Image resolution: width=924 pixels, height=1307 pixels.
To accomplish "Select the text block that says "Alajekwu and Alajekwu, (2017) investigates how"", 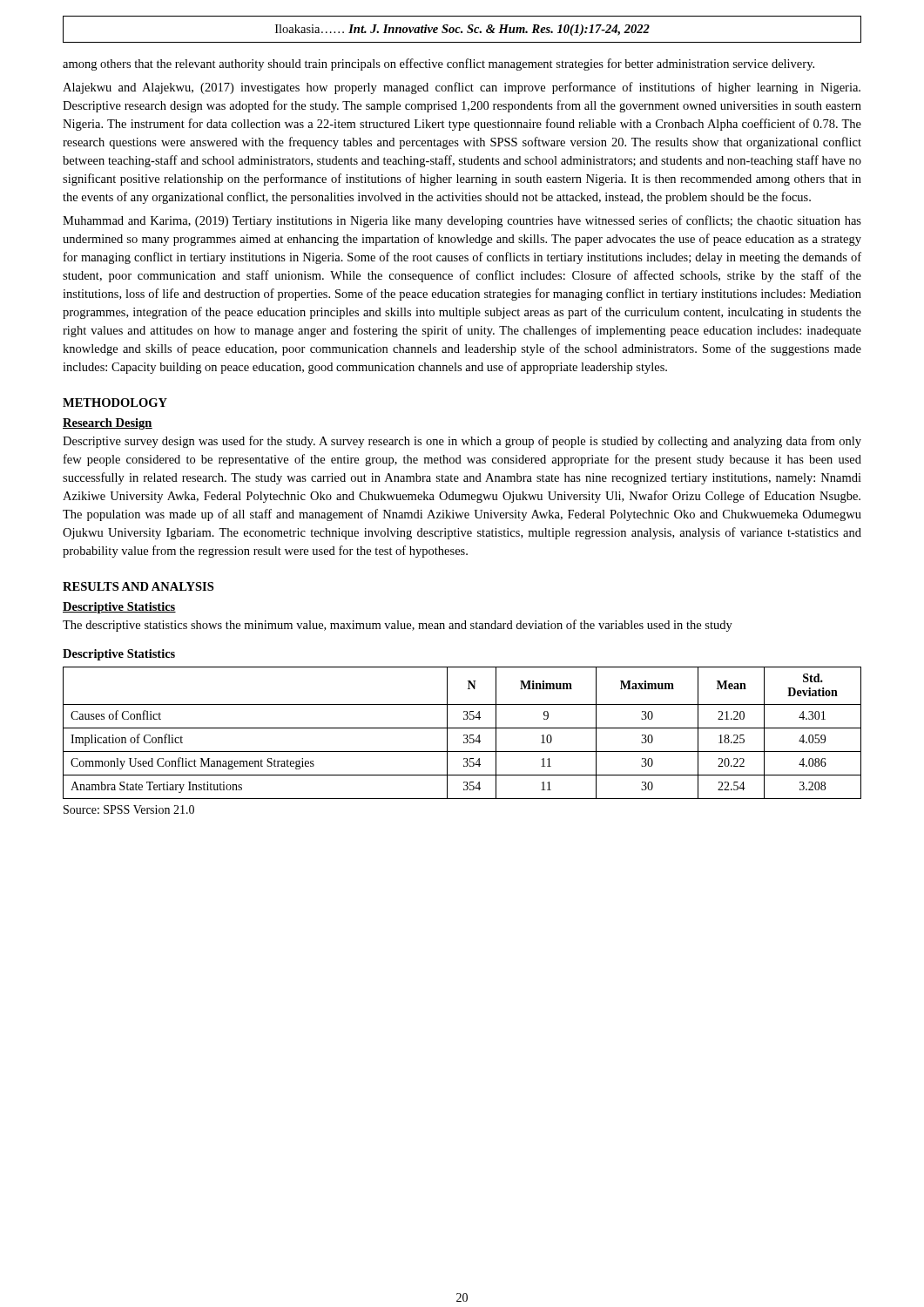I will pyautogui.click(x=462, y=143).
